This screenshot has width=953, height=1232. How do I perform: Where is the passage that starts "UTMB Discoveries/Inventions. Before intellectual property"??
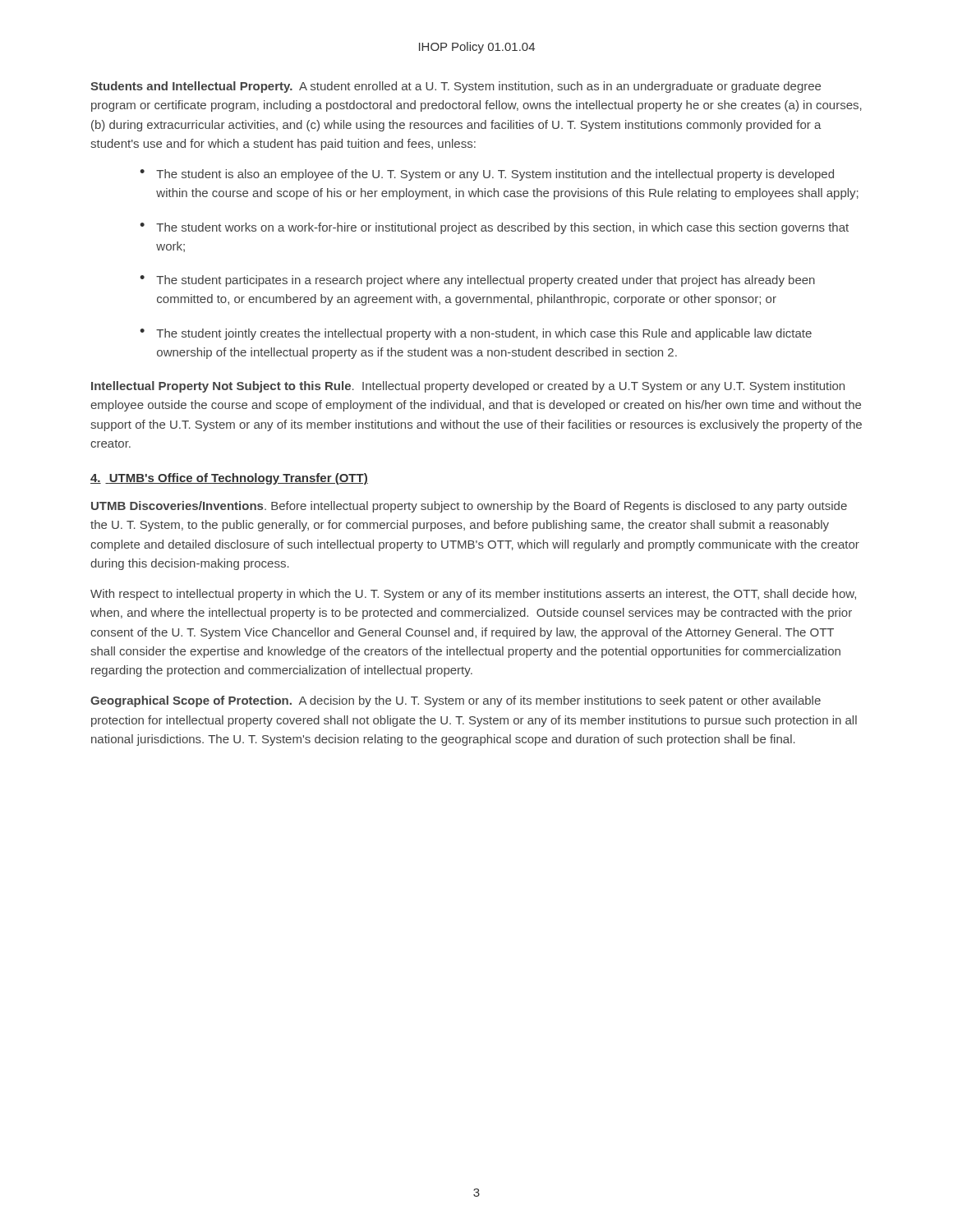(475, 534)
